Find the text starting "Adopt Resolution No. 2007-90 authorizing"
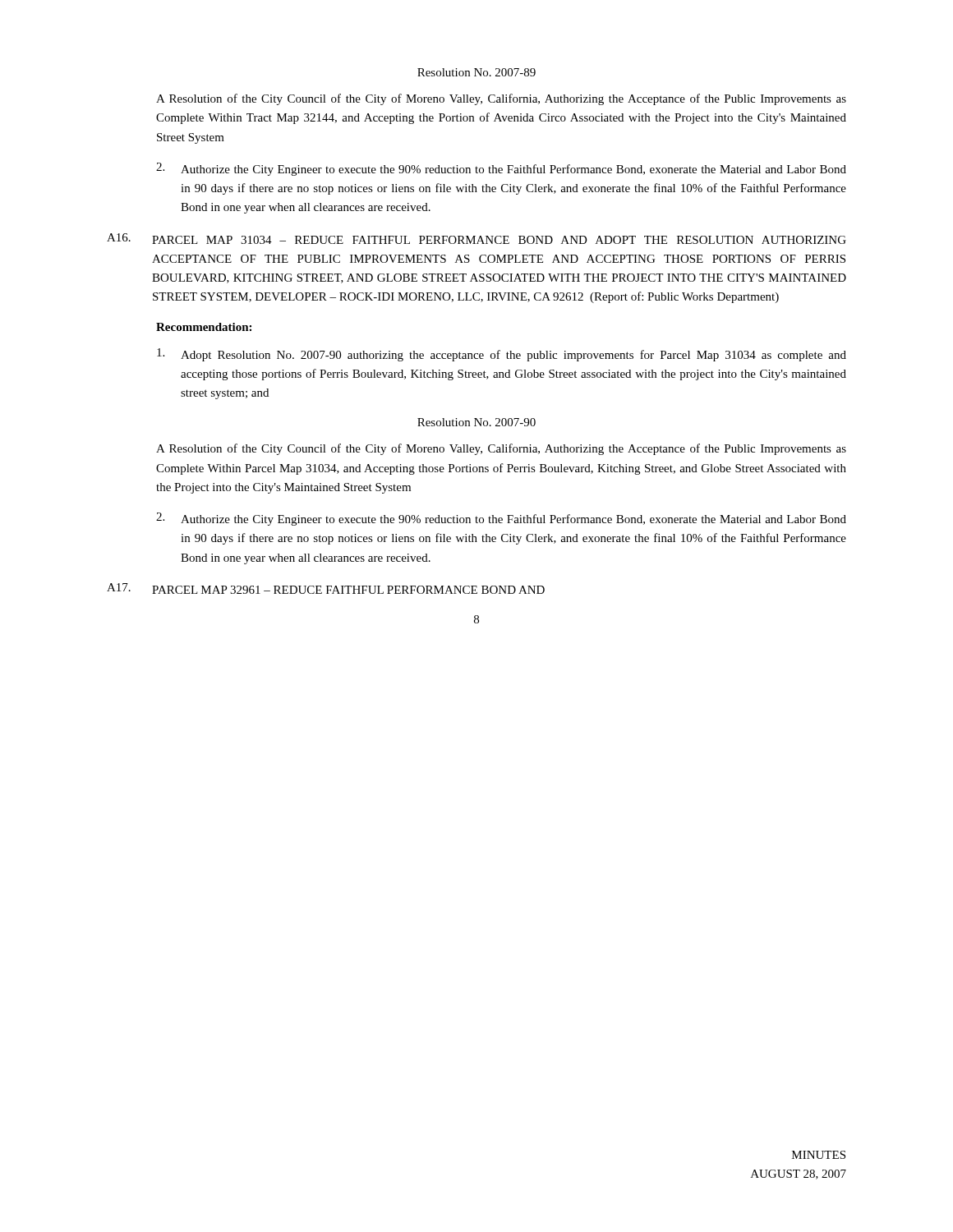The image size is (953, 1232). pyautogui.click(x=501, y=374)
